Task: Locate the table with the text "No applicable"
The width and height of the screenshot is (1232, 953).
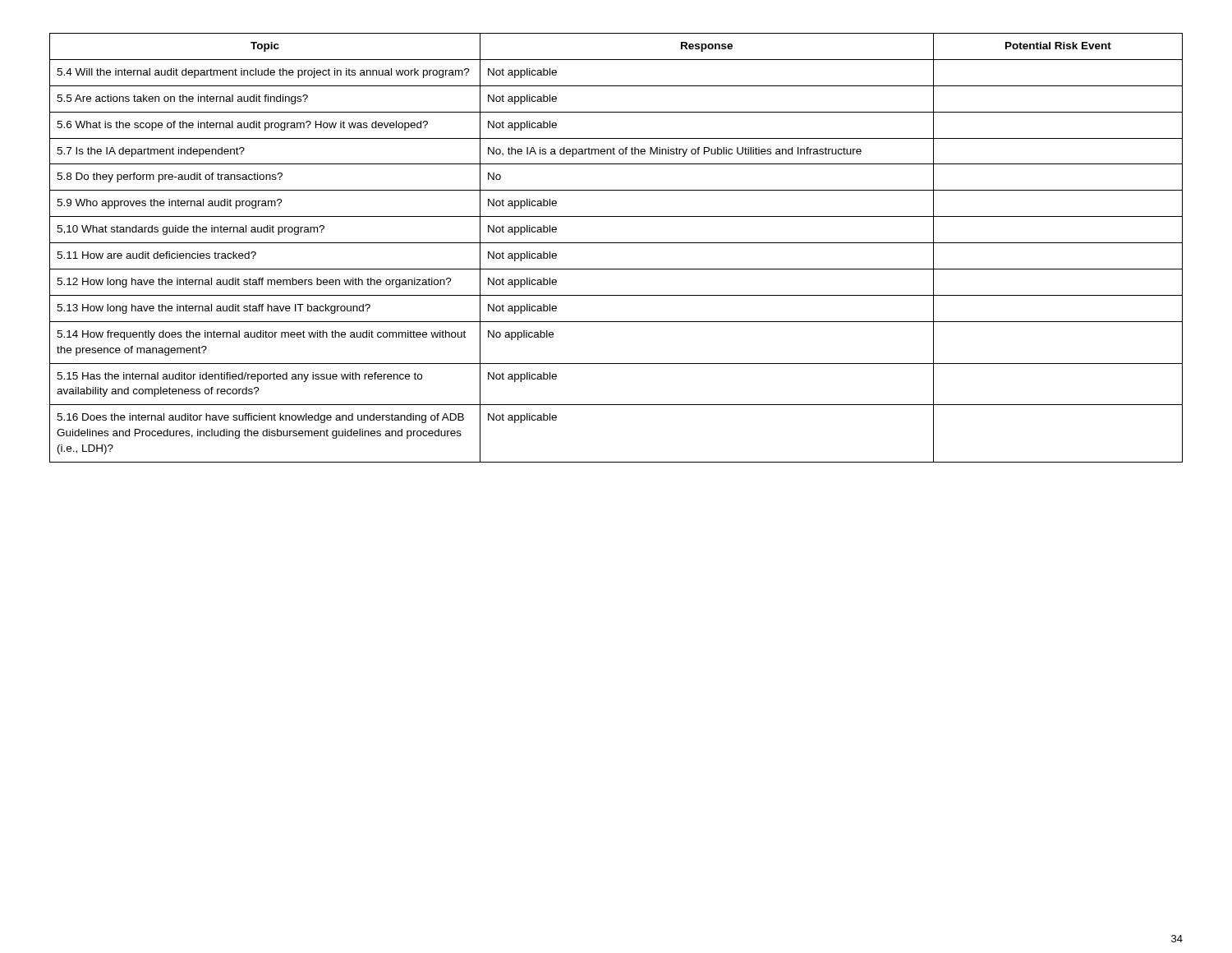Action: pyautogui.click(x=616, y=248)
